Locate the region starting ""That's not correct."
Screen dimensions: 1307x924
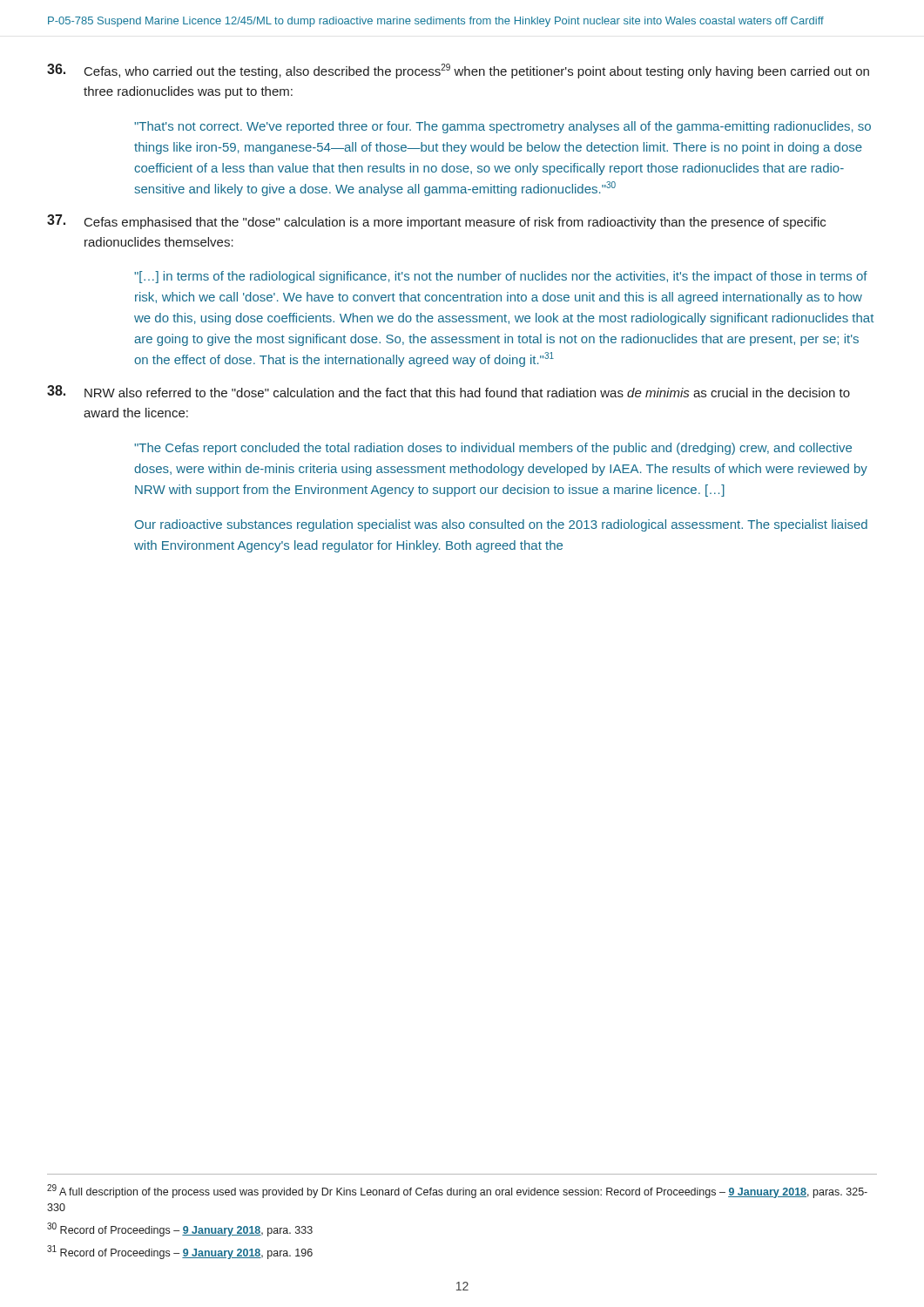coord(503,157)
